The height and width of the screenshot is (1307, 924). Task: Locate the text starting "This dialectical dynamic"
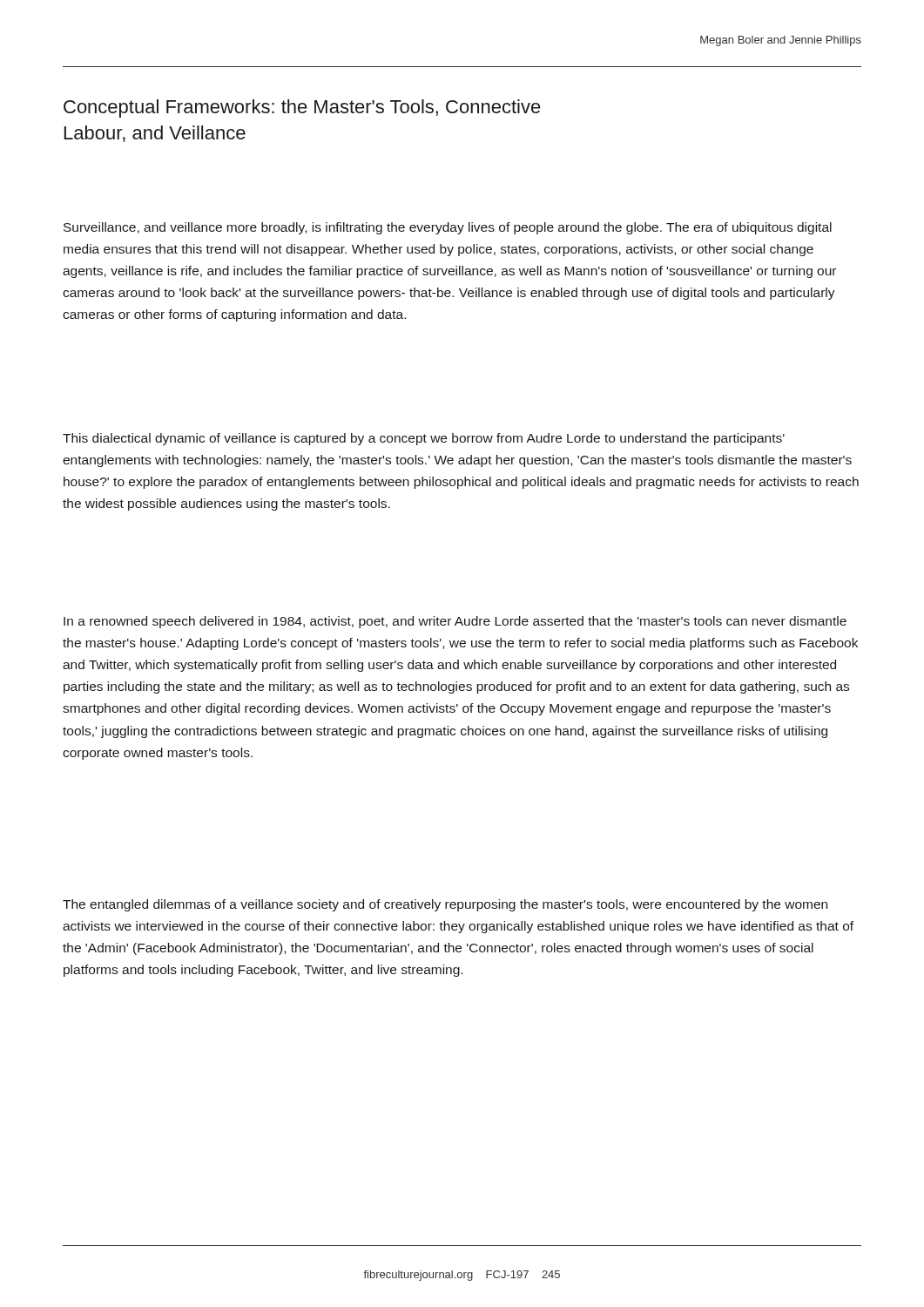pos(461,471)
